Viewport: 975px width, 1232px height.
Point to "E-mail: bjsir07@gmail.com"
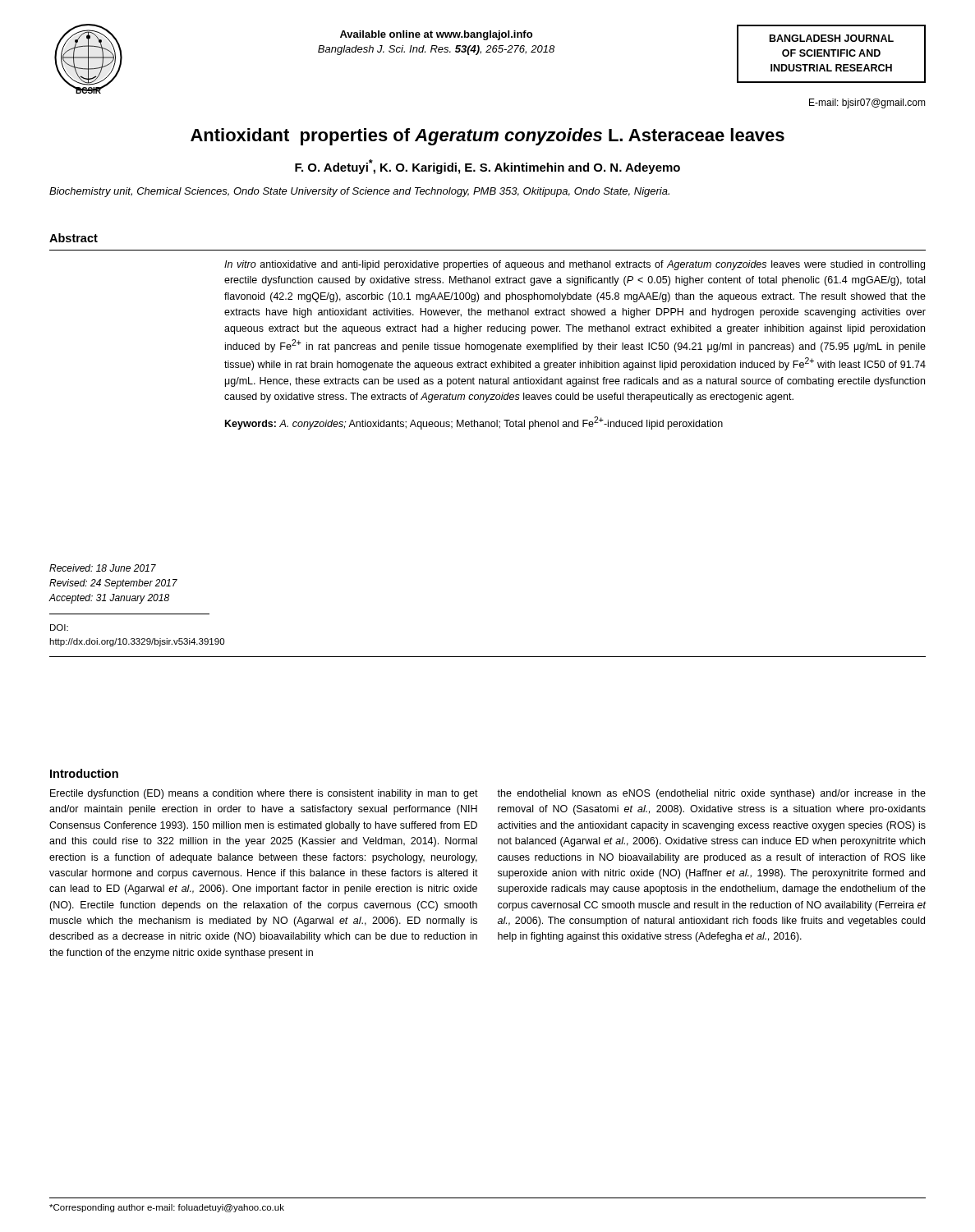coord(867,103)
